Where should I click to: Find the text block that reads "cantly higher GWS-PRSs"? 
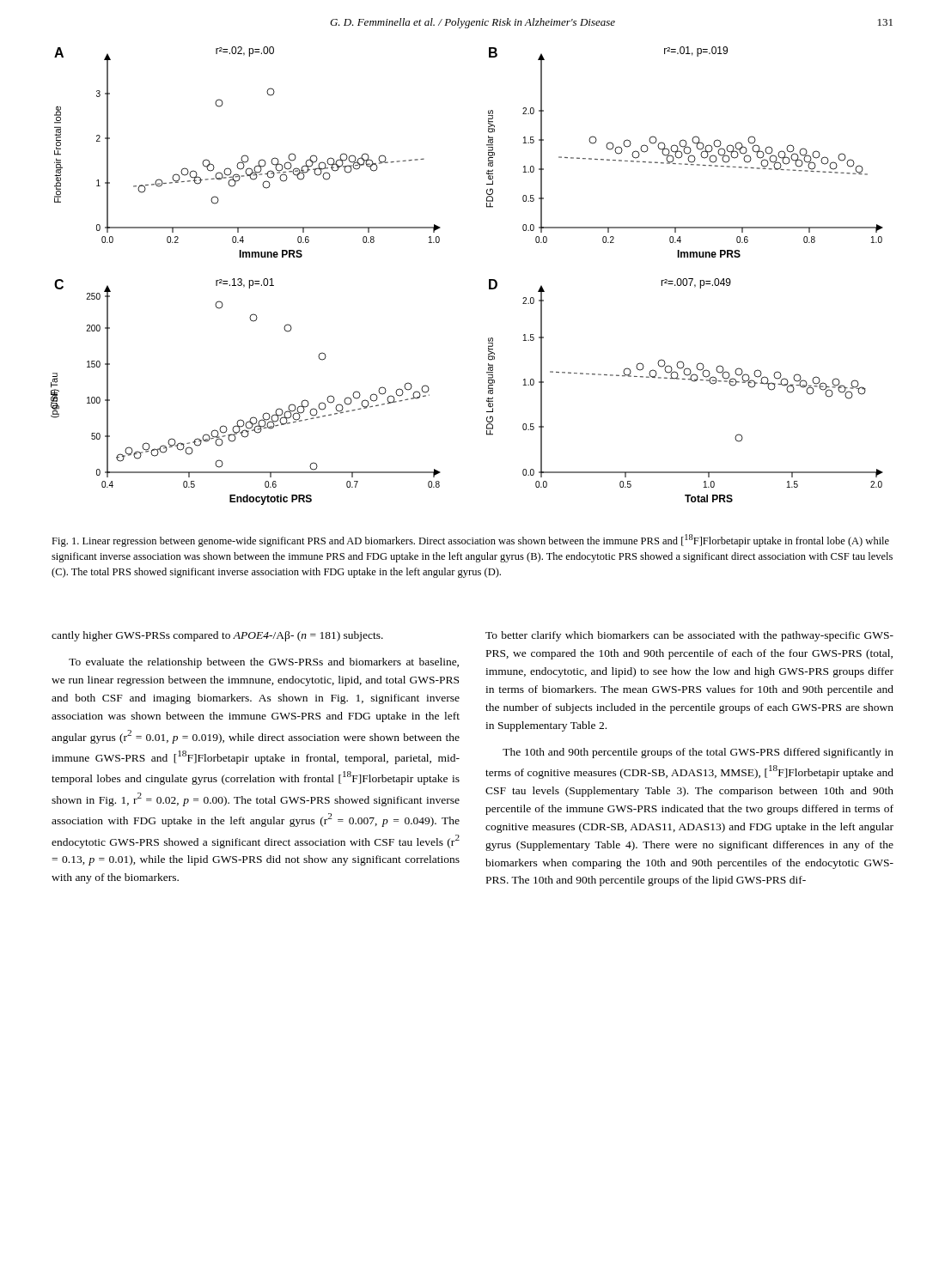tap(256, 757)
